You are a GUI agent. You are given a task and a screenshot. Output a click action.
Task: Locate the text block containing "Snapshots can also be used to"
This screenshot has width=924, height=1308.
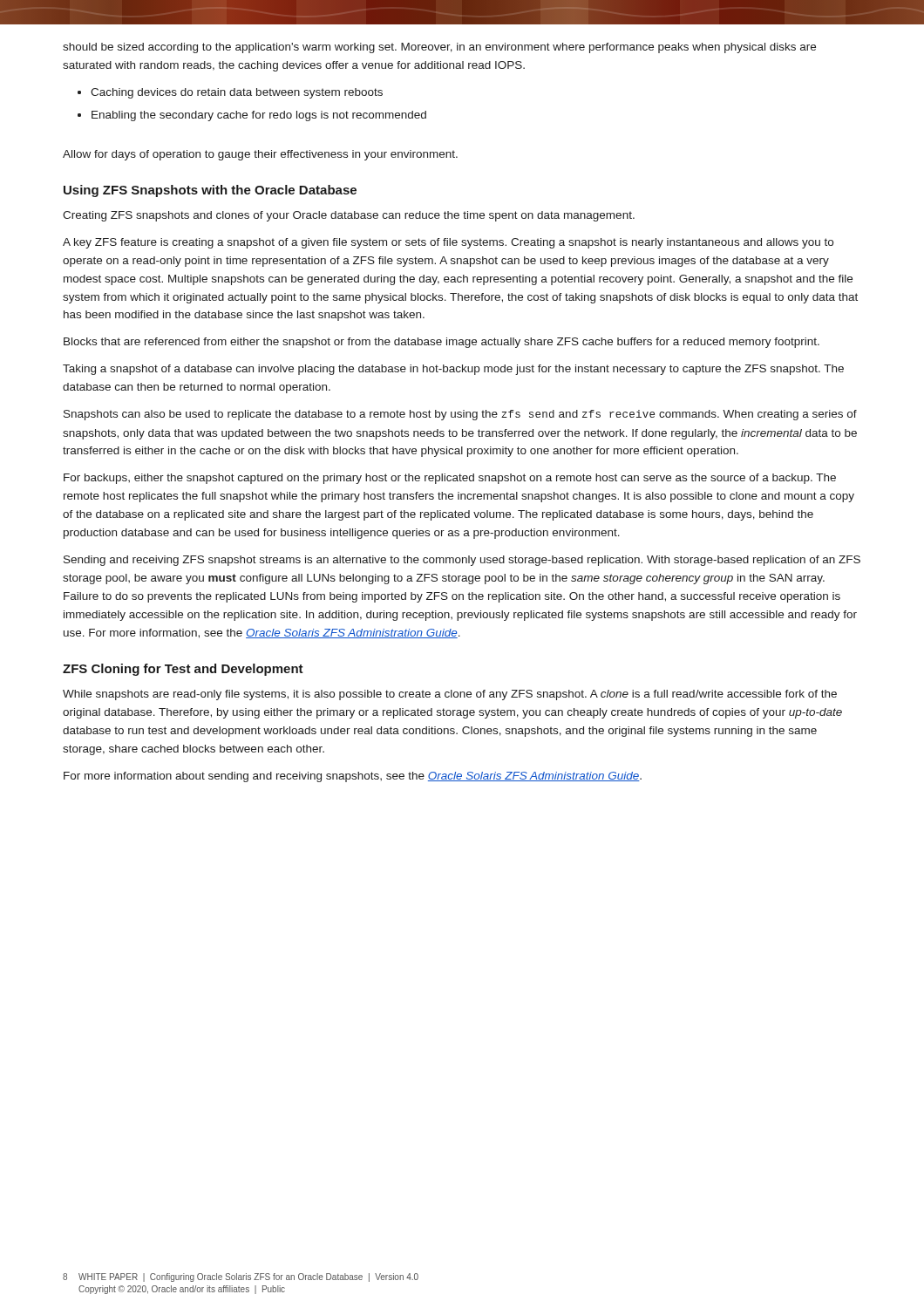pos(462,433)
